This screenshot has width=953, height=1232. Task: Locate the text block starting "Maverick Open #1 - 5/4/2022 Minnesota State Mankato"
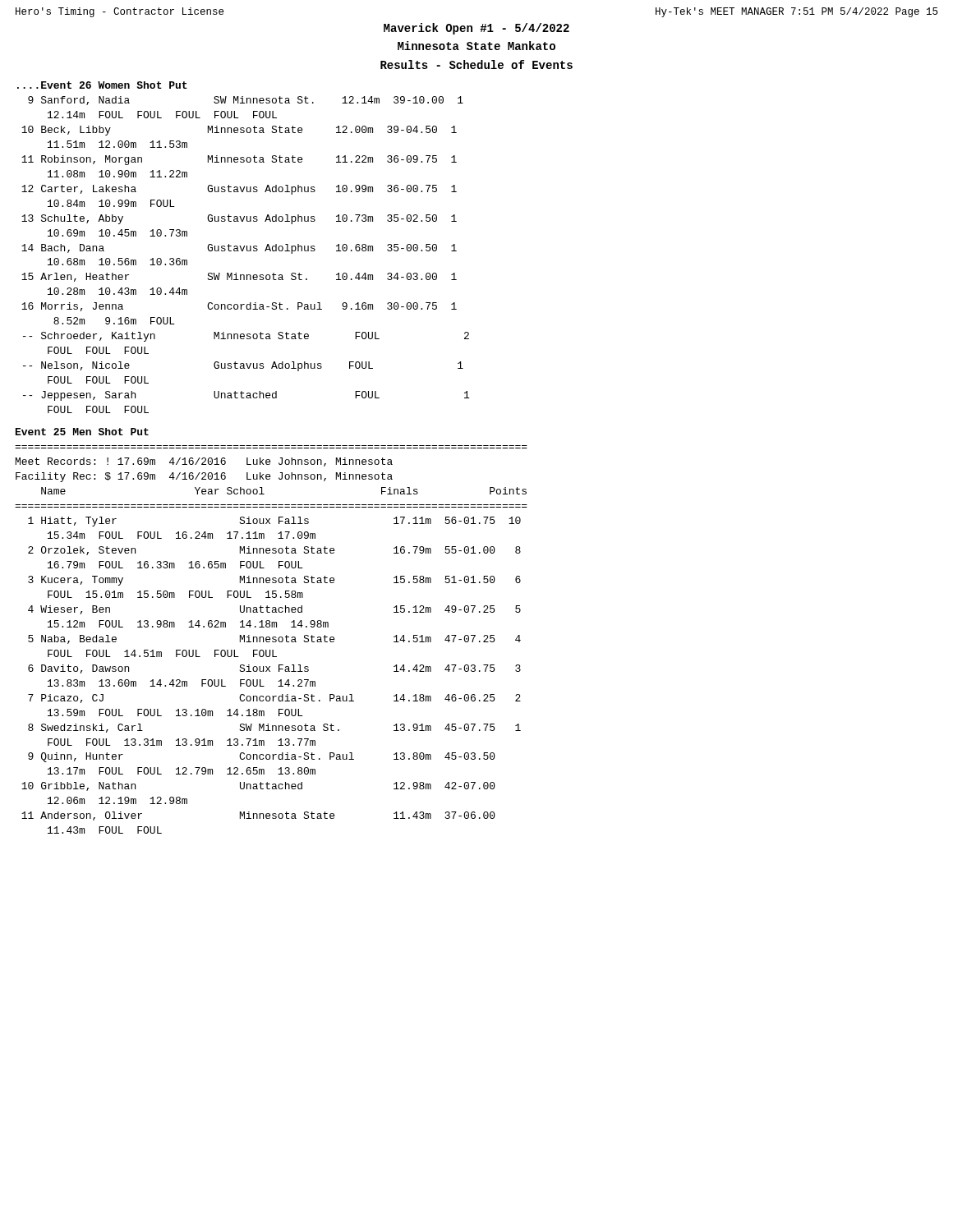click(x=476, y=47)
